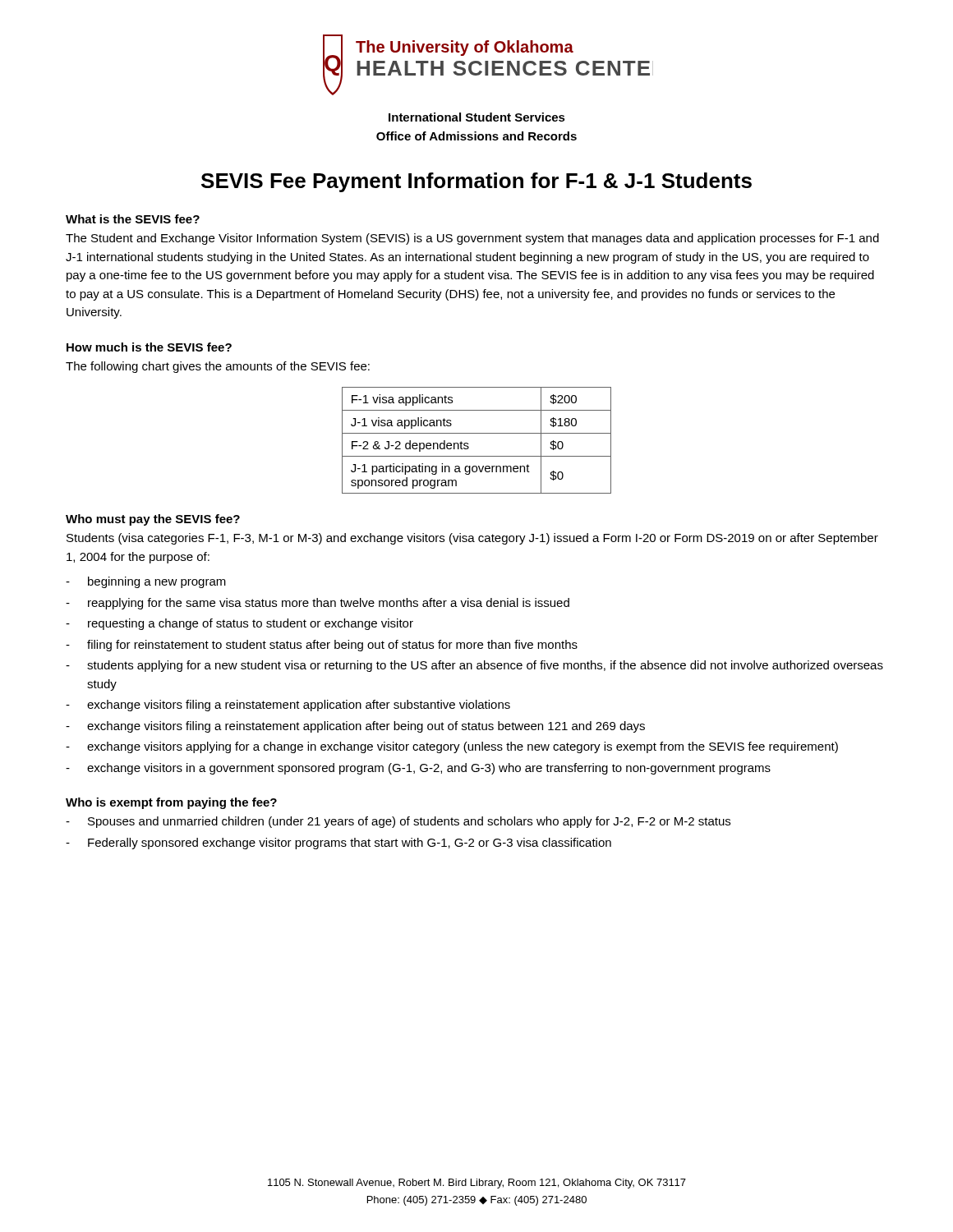This screenshot has width=953, height=1232.
Task: Select the table
Action: 476,440
